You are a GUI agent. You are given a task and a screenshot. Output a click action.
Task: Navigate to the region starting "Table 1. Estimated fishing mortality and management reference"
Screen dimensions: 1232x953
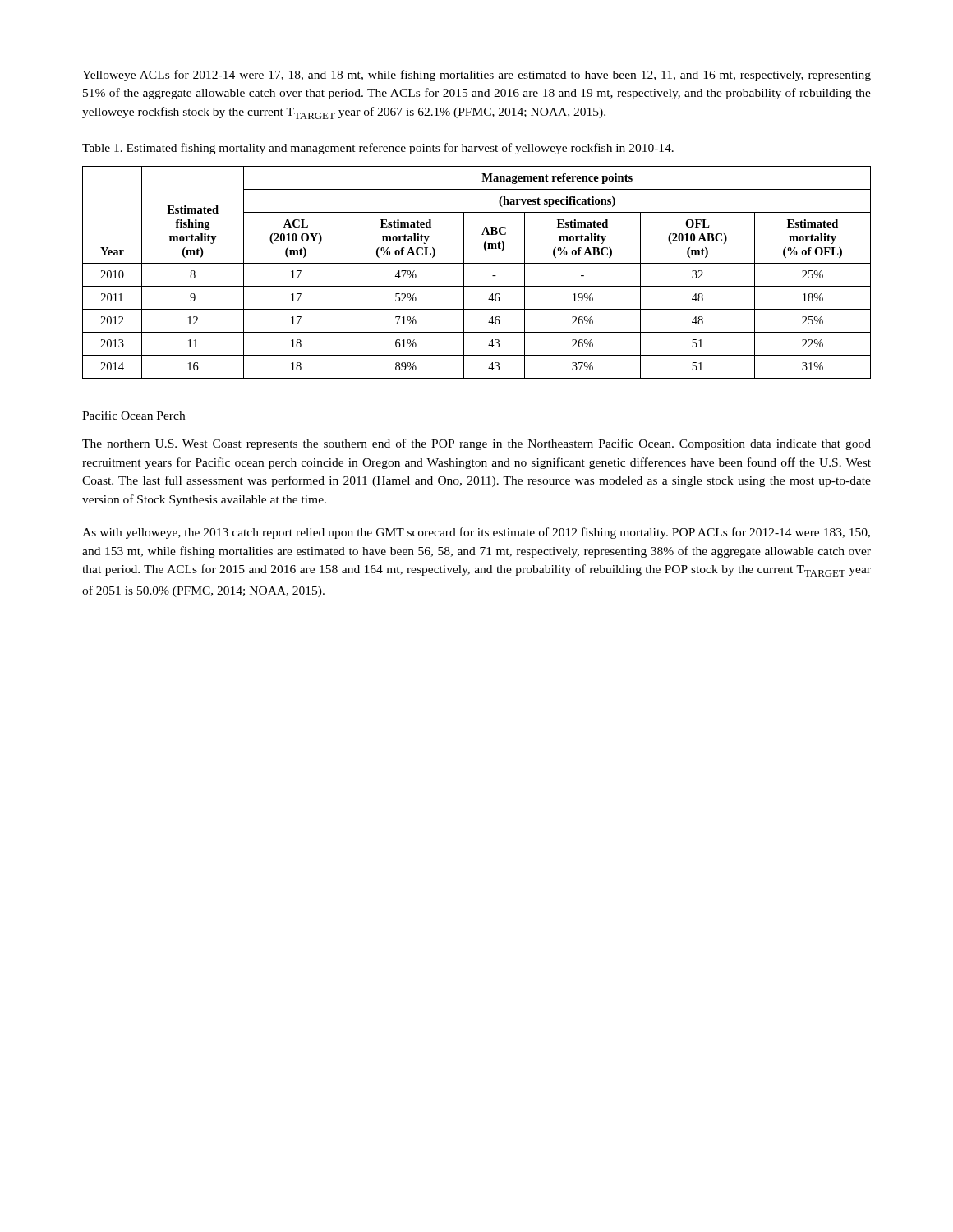tap(378, 147)
